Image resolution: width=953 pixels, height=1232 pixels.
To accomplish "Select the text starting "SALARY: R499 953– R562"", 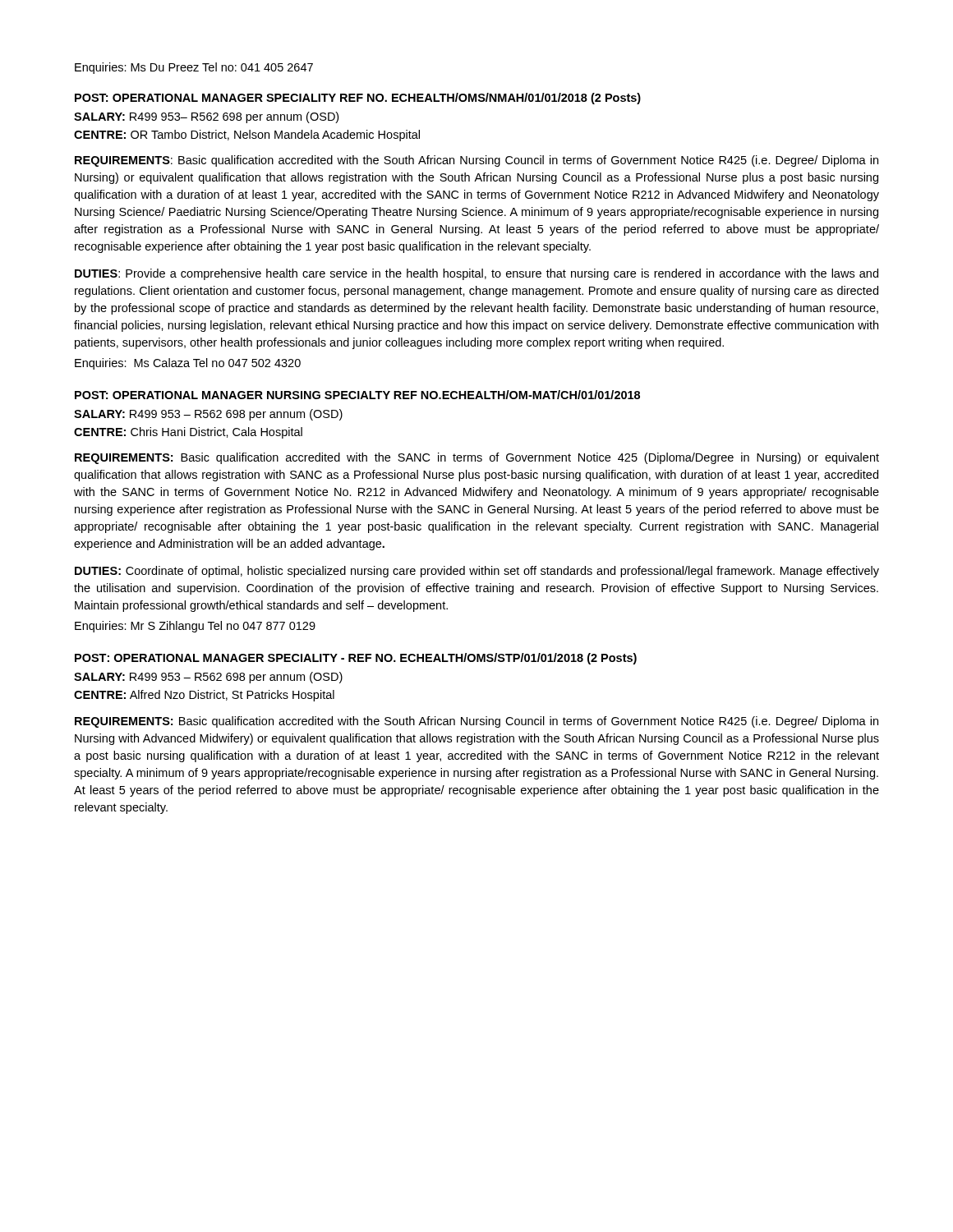I will click(x=207, y=117).
